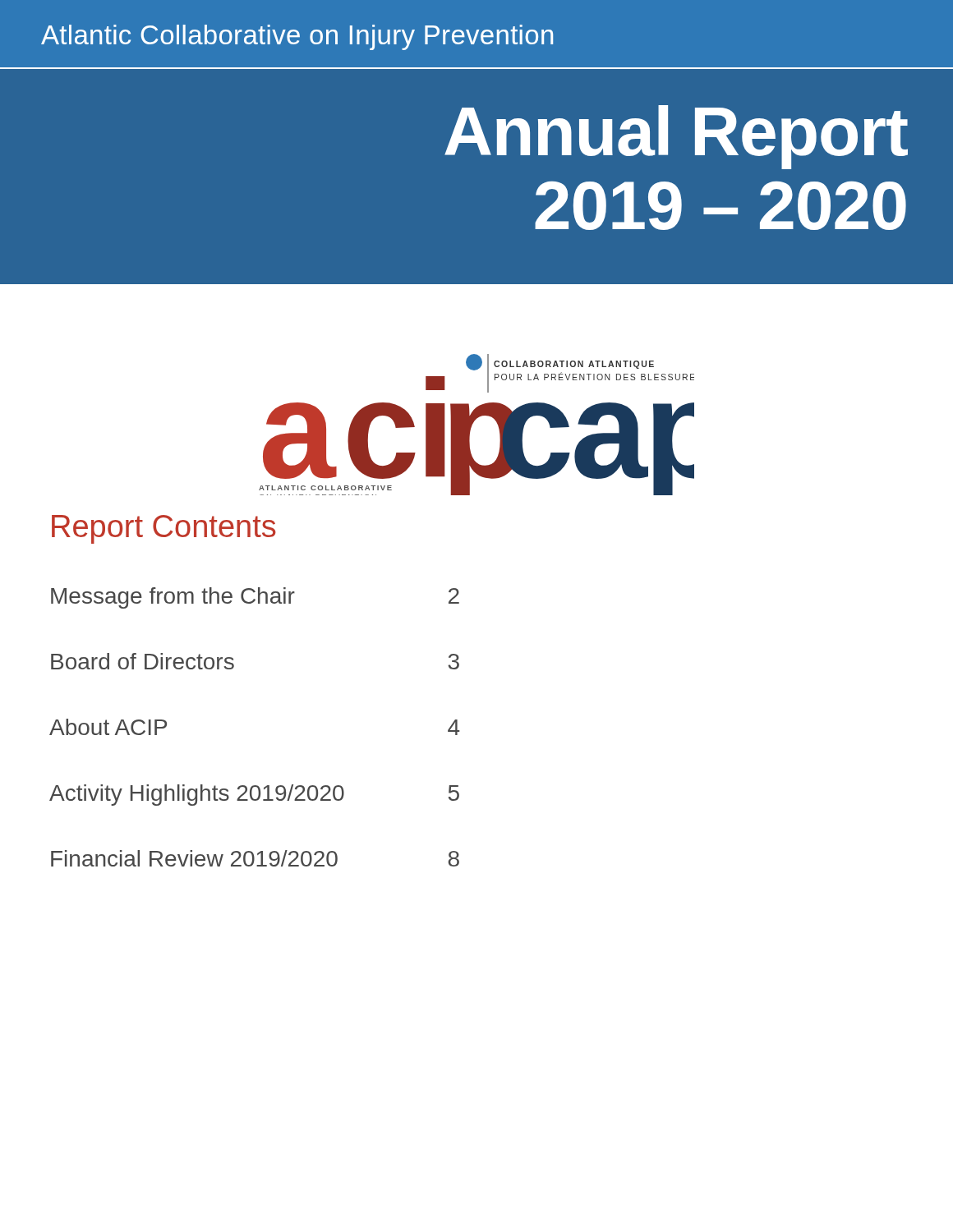Click where it says "Report Contents"

coord(163,526)
